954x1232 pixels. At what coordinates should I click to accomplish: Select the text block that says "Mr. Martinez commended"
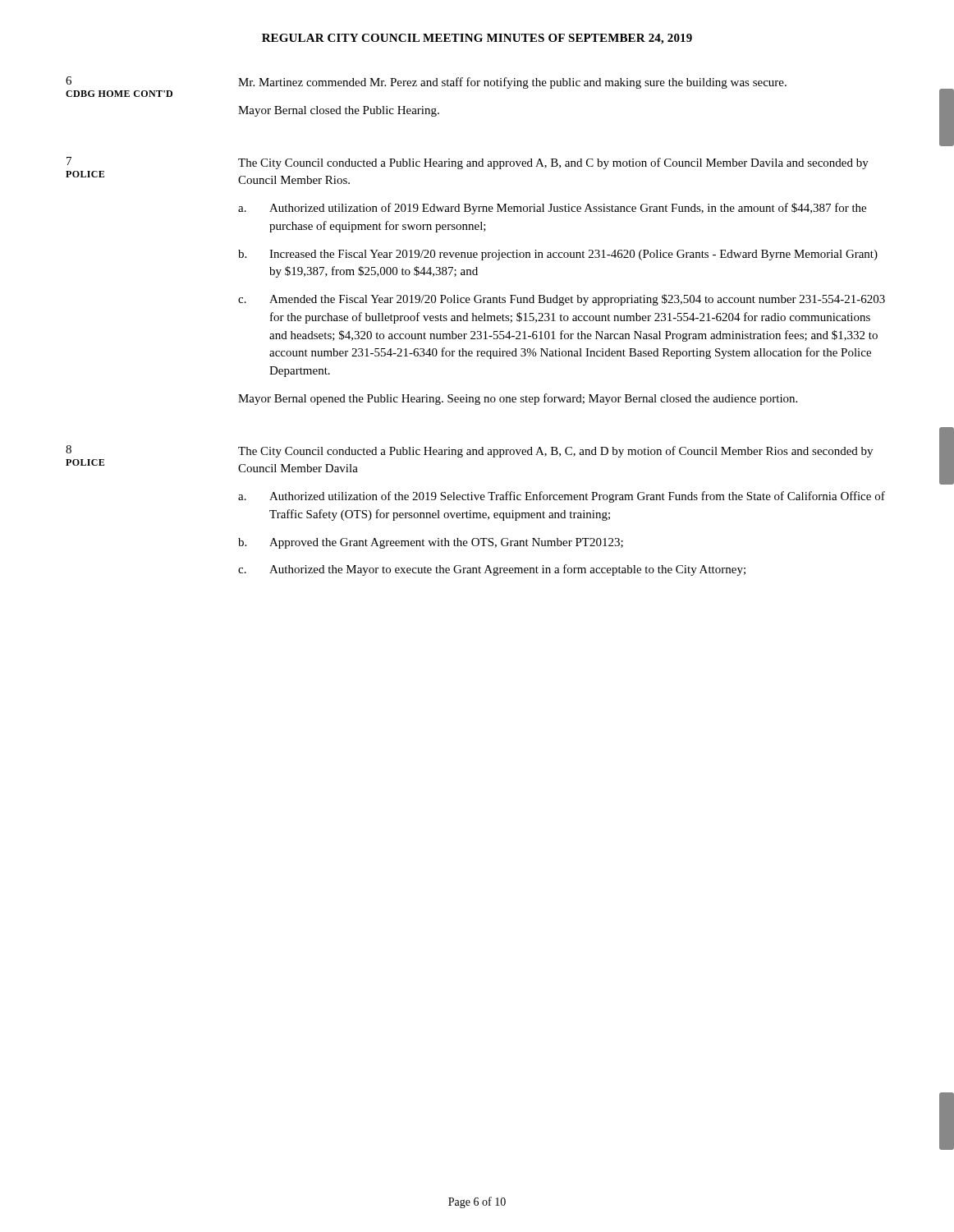[563, 83]
